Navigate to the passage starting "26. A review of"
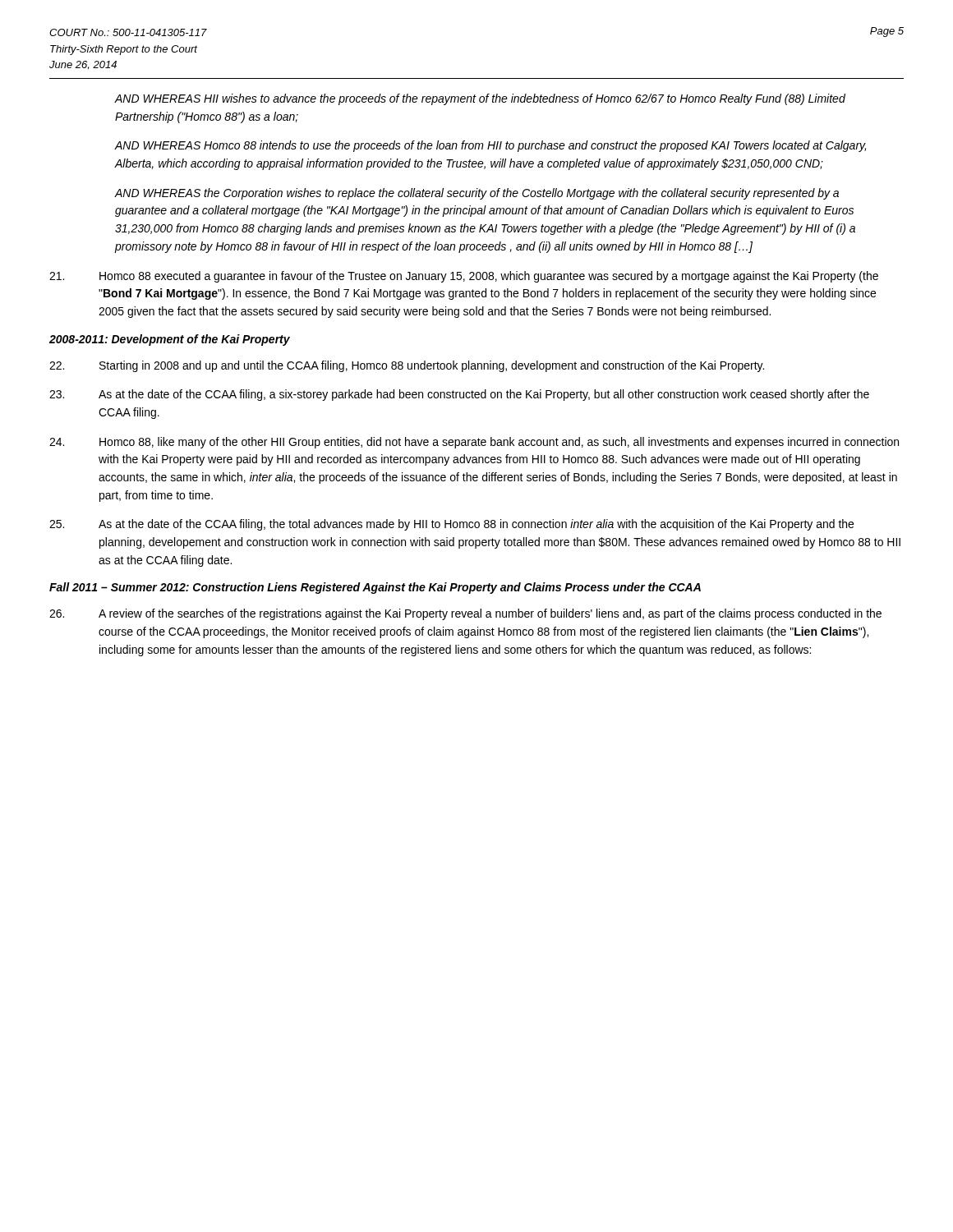Screen dimensions: 1232x953 476,632
